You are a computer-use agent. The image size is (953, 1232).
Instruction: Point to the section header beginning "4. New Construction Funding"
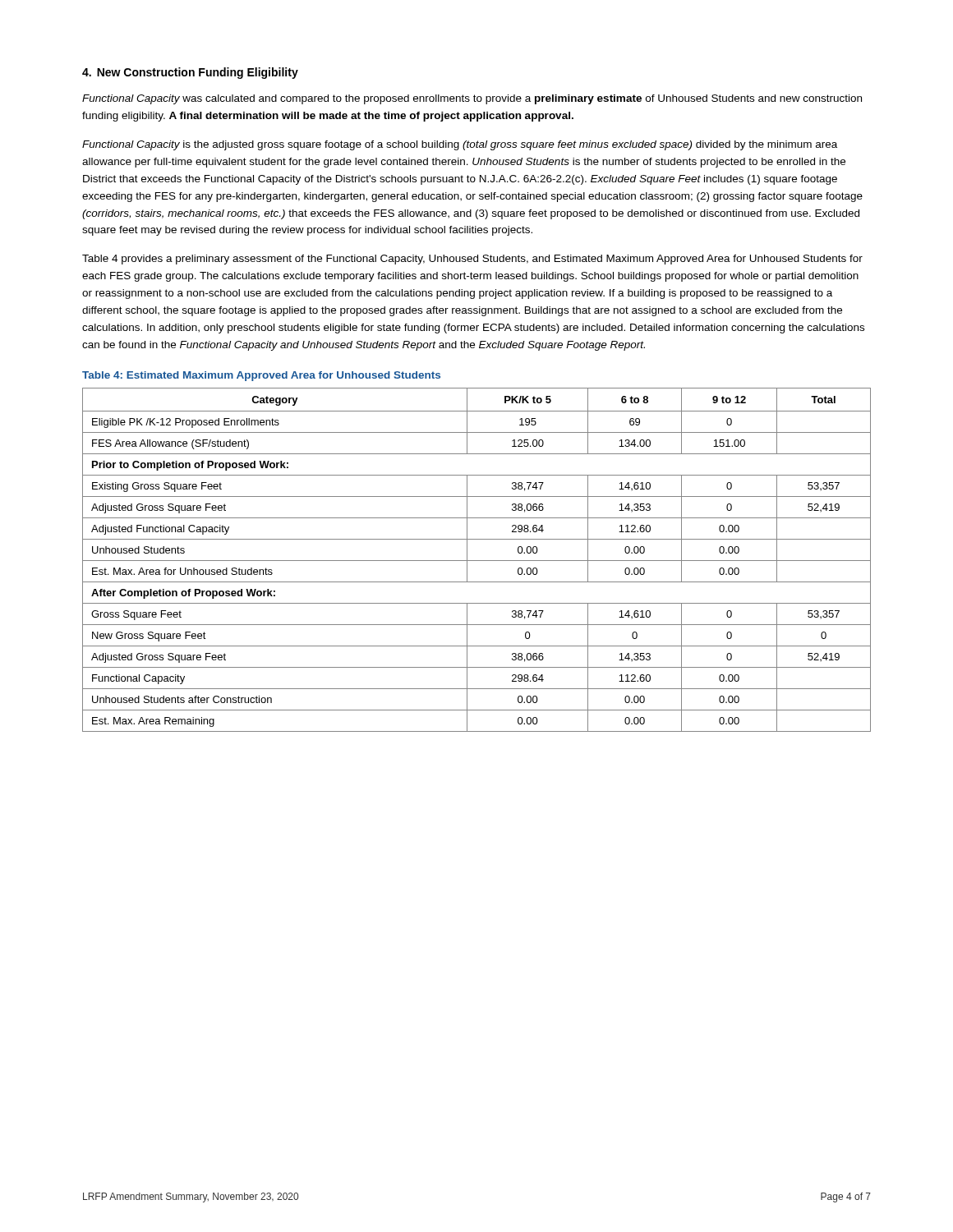pyautogui.click(x=190, y=72)
